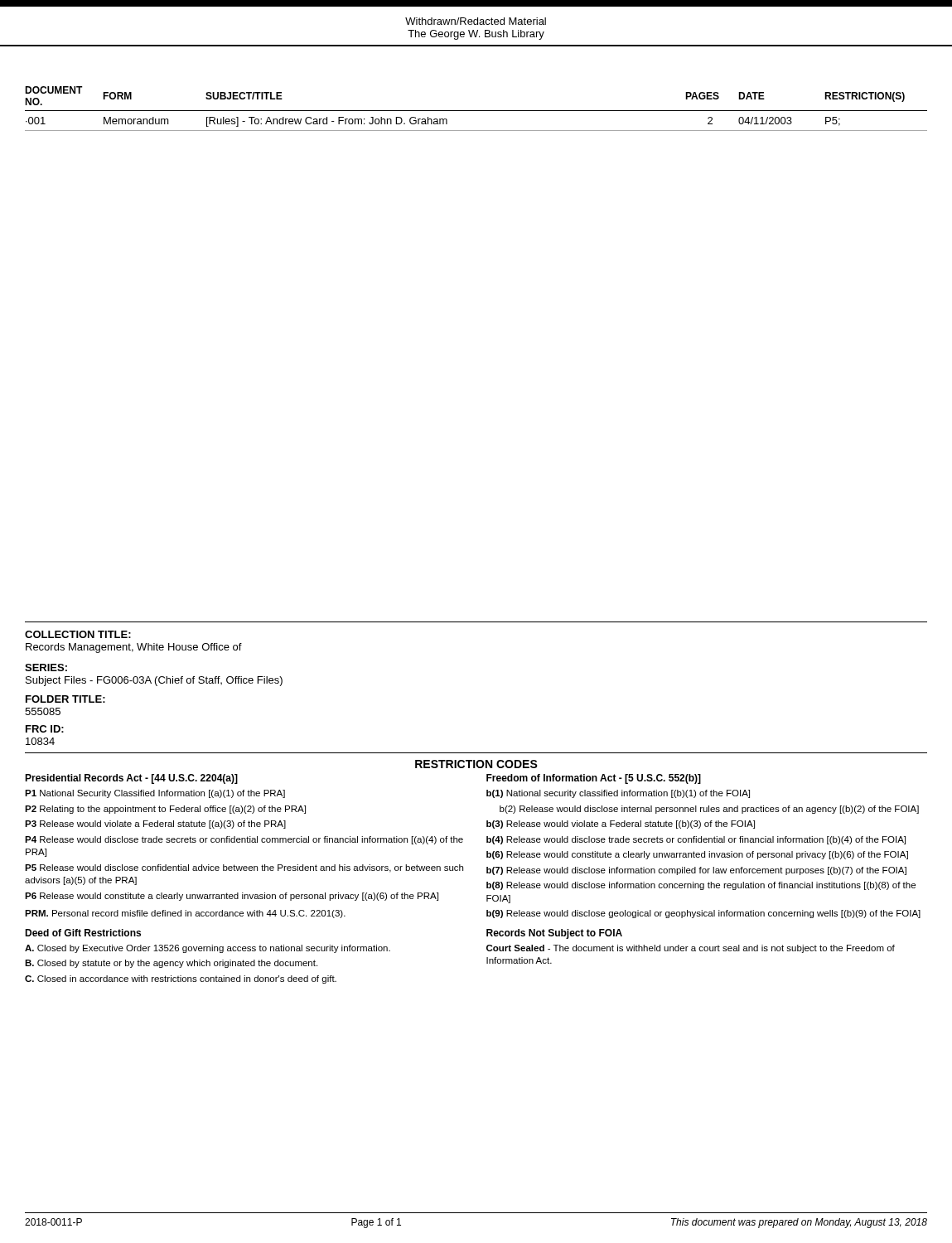This screenshot has width=952, height=1243.
Task: Click the passage that begins "P4 Release would"
Action: pyautogui.click(x=244, y=845)
